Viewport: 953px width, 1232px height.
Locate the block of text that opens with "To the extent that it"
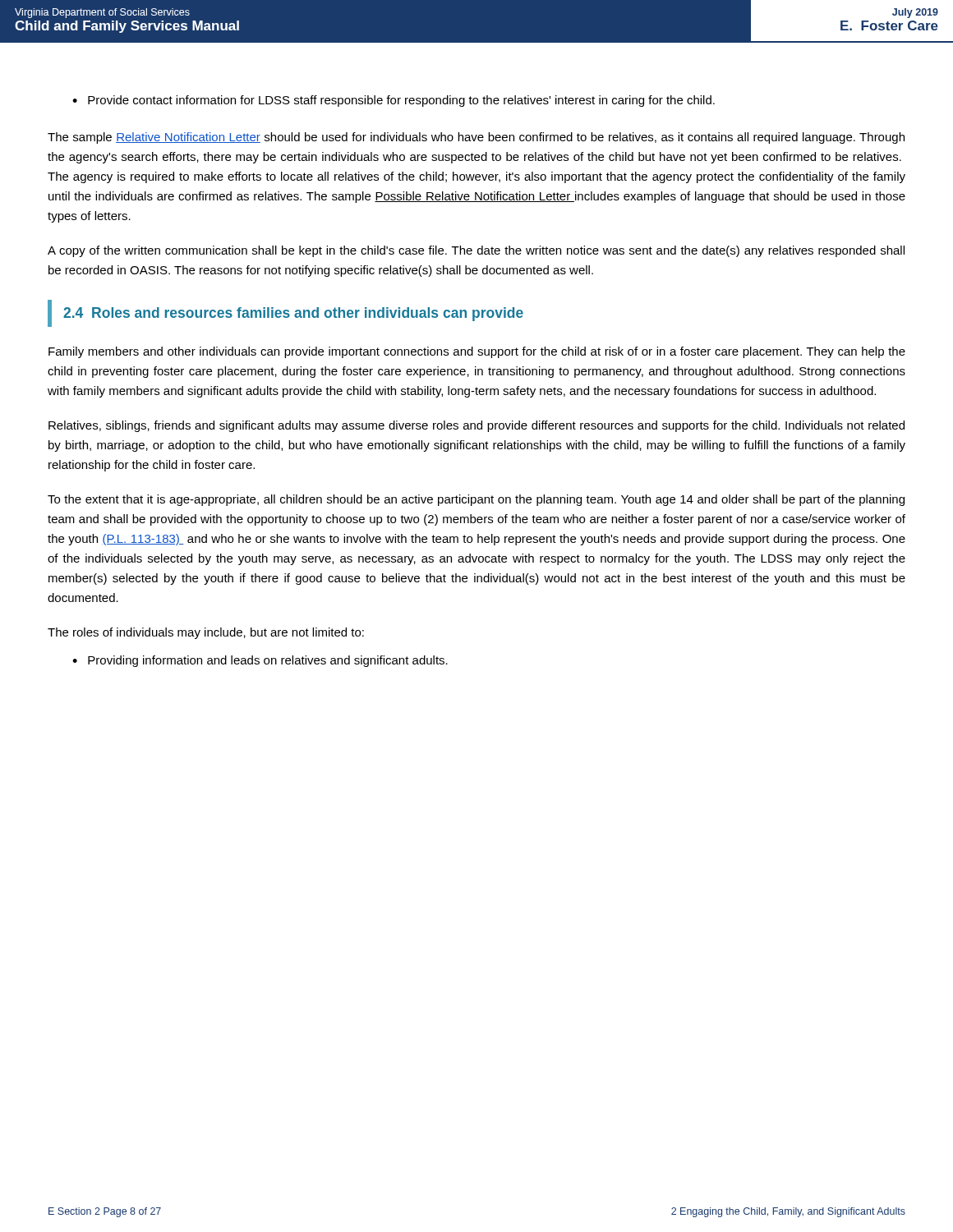(x=476, y=548)
